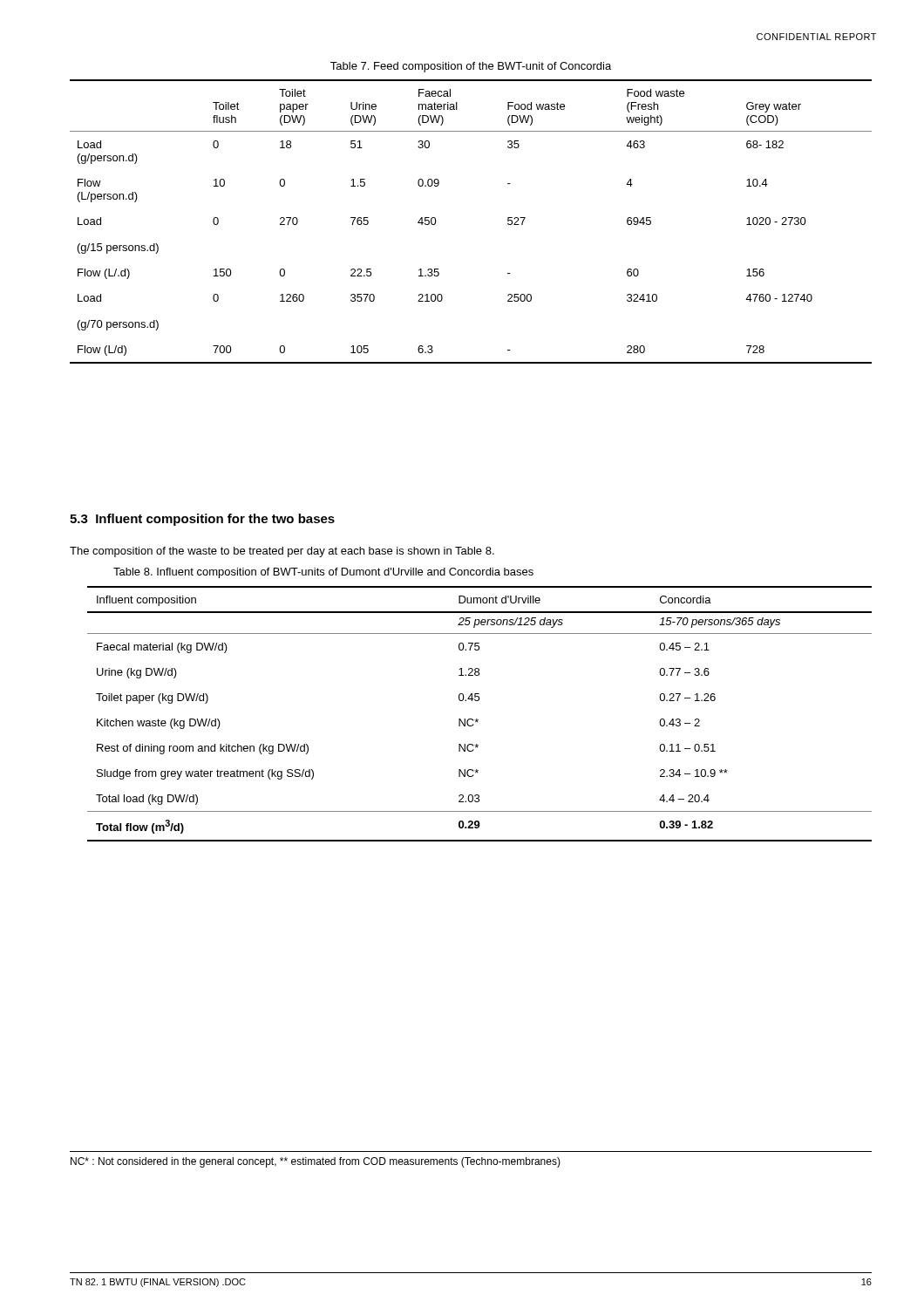The height and width of the screenshot is (1308, 924).
Task: Point to the block starting "NC* : Not considered in the"
Action: (x=315, y=1162)
